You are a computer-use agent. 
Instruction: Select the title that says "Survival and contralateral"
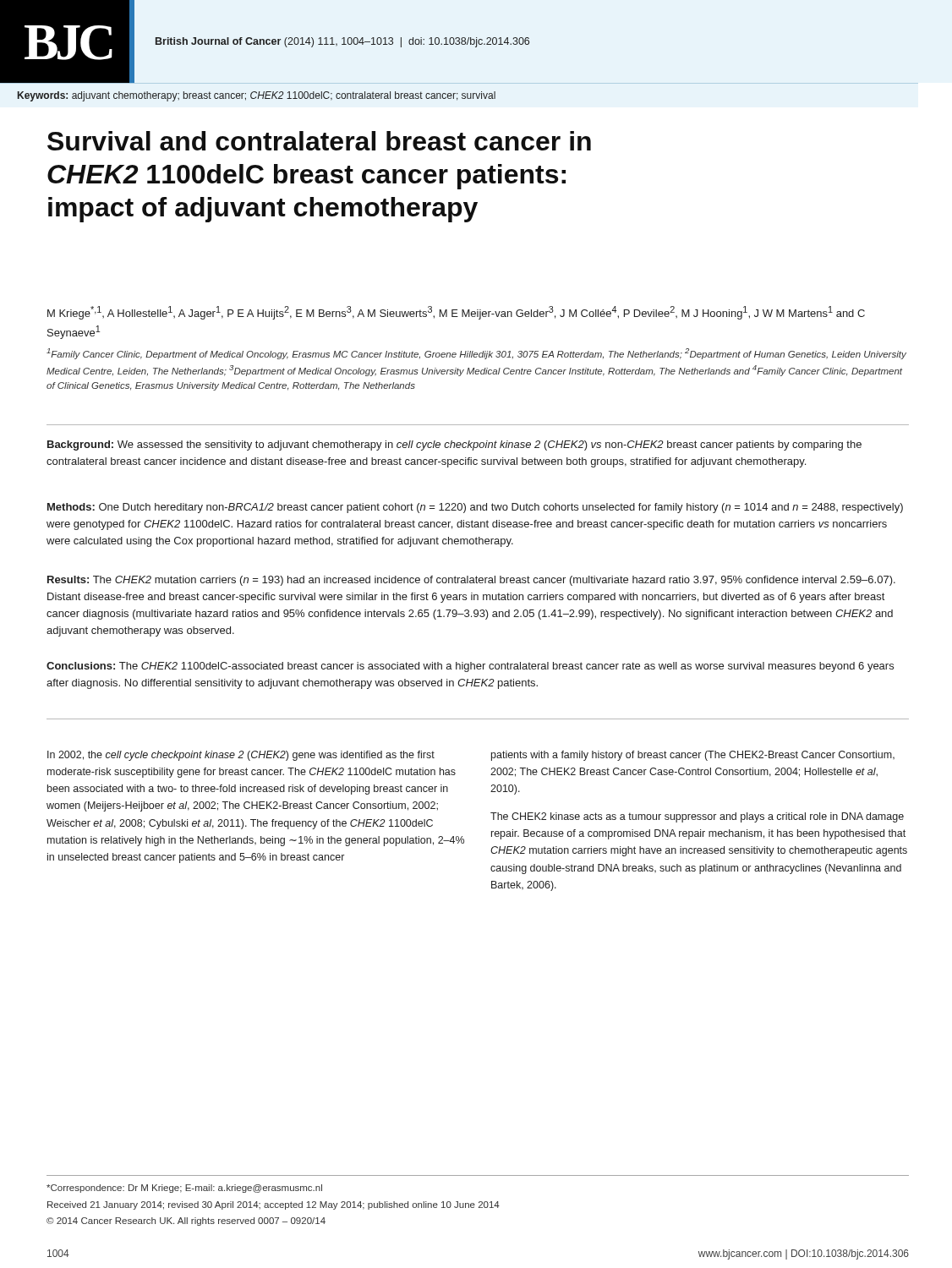coord(478,175)
